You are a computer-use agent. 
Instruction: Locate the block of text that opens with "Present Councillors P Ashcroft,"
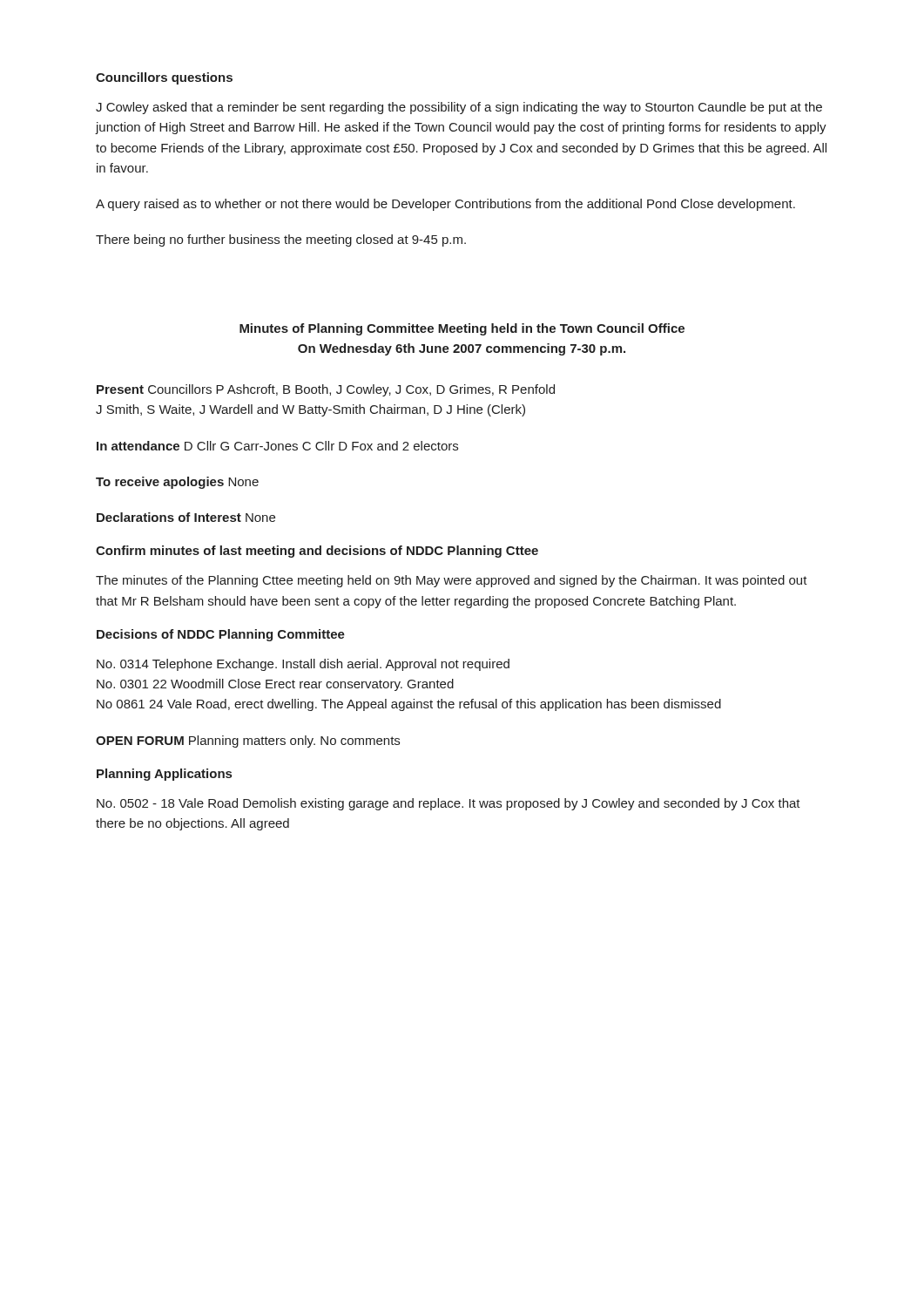[326, 399]
